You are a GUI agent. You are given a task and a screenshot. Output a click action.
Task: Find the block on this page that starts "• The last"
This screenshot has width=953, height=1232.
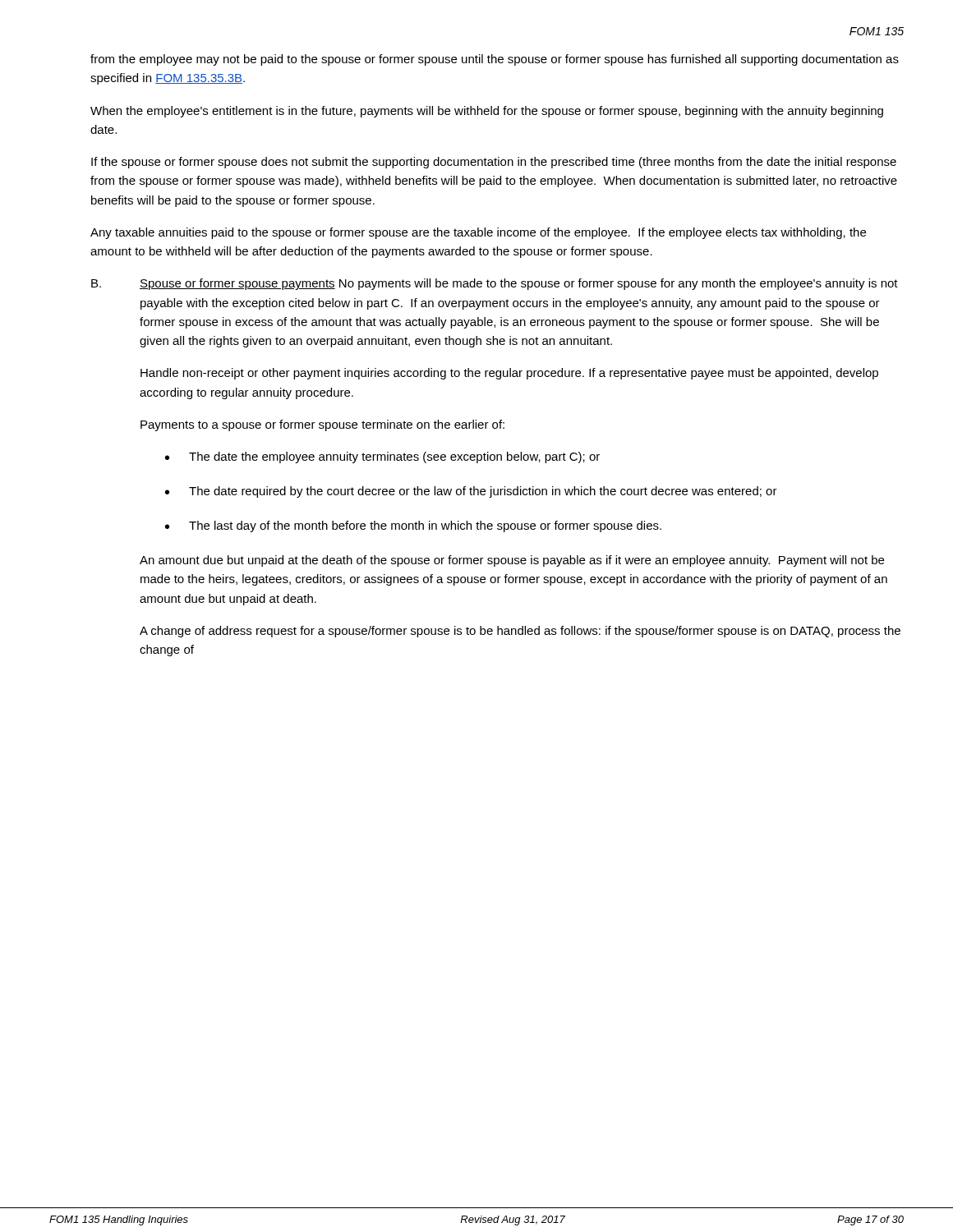tap(534, 526)
